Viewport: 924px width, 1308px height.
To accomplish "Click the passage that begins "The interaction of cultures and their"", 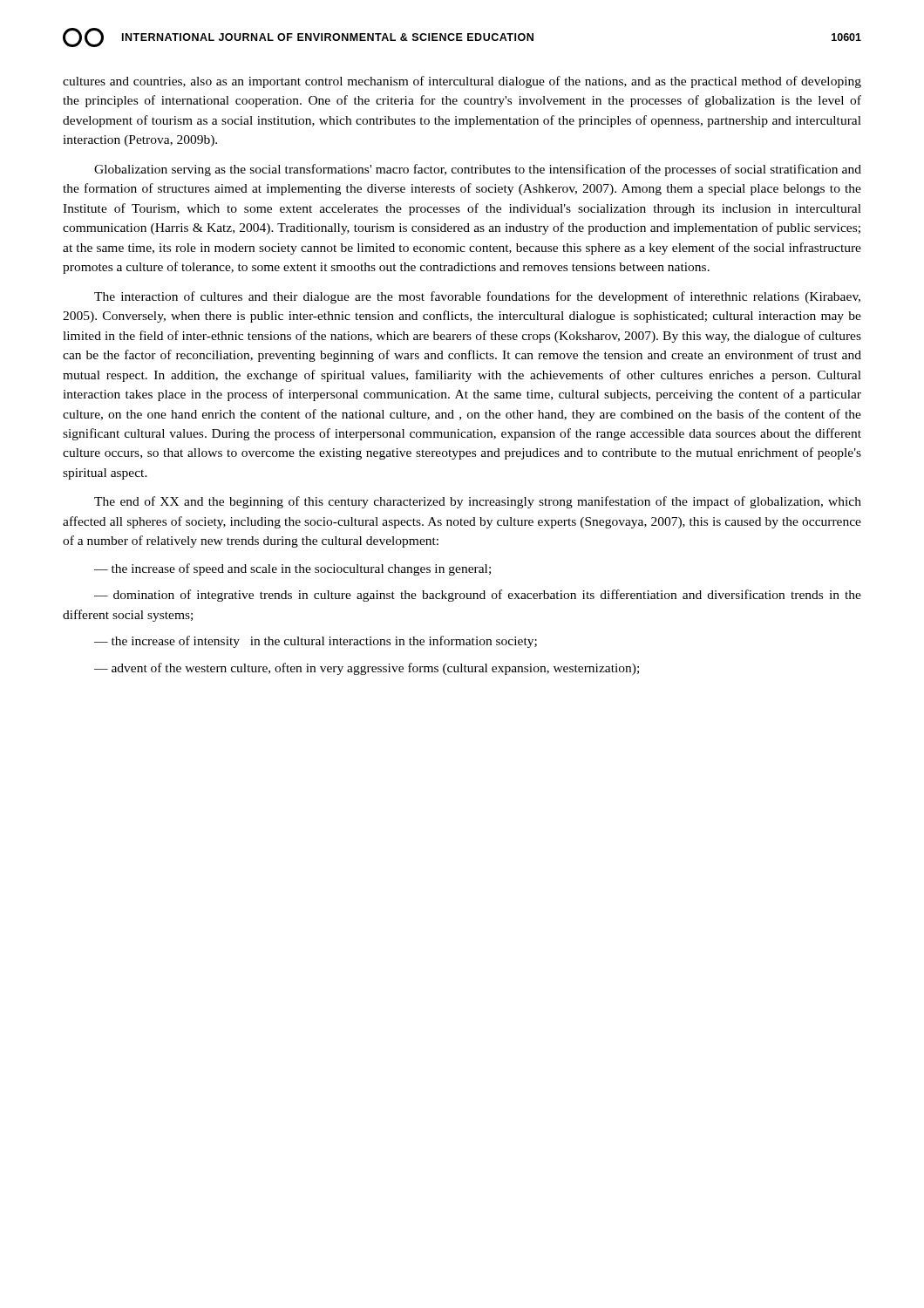I will [x=462, y=384].
